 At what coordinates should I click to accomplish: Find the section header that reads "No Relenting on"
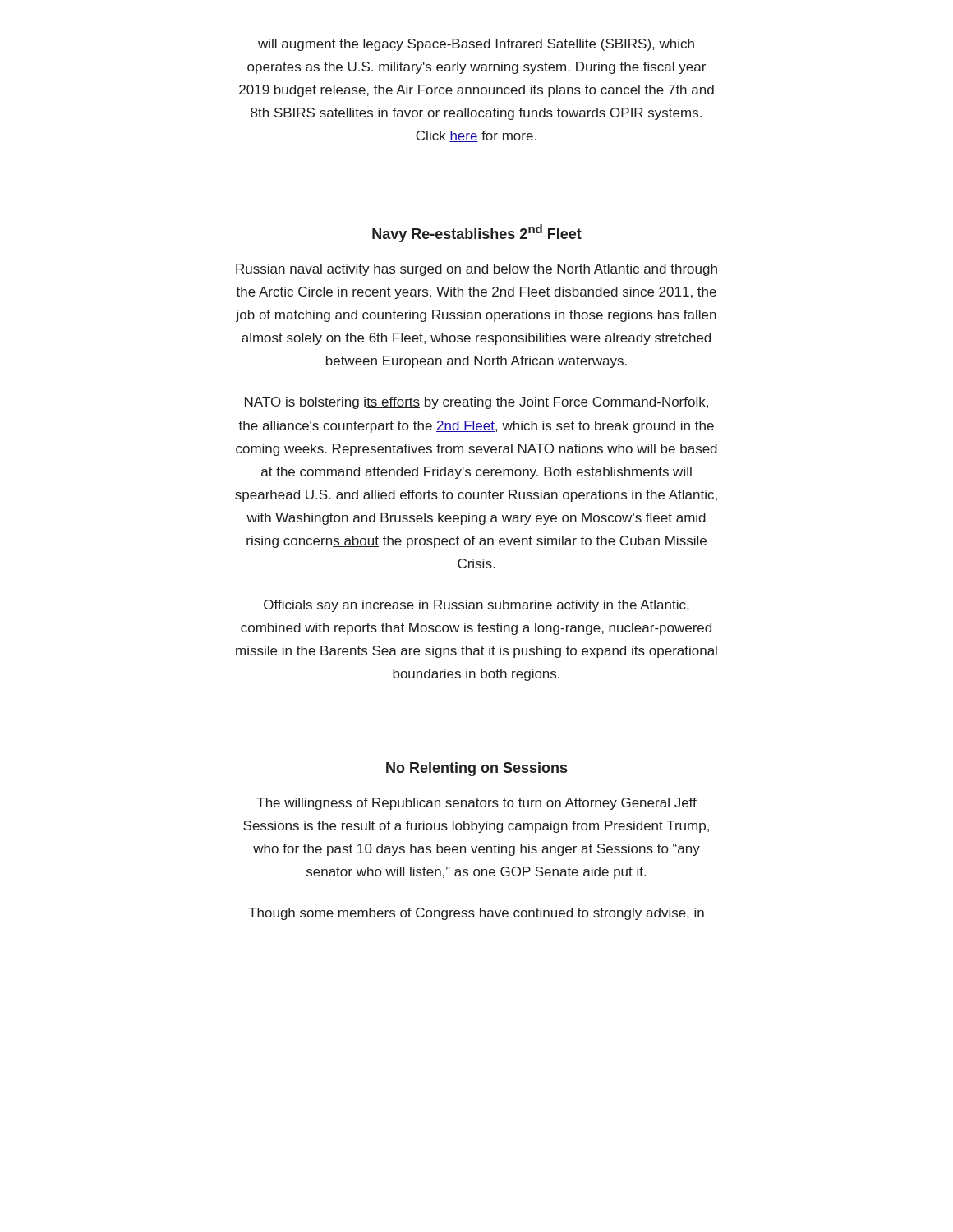tap(476, 768)
